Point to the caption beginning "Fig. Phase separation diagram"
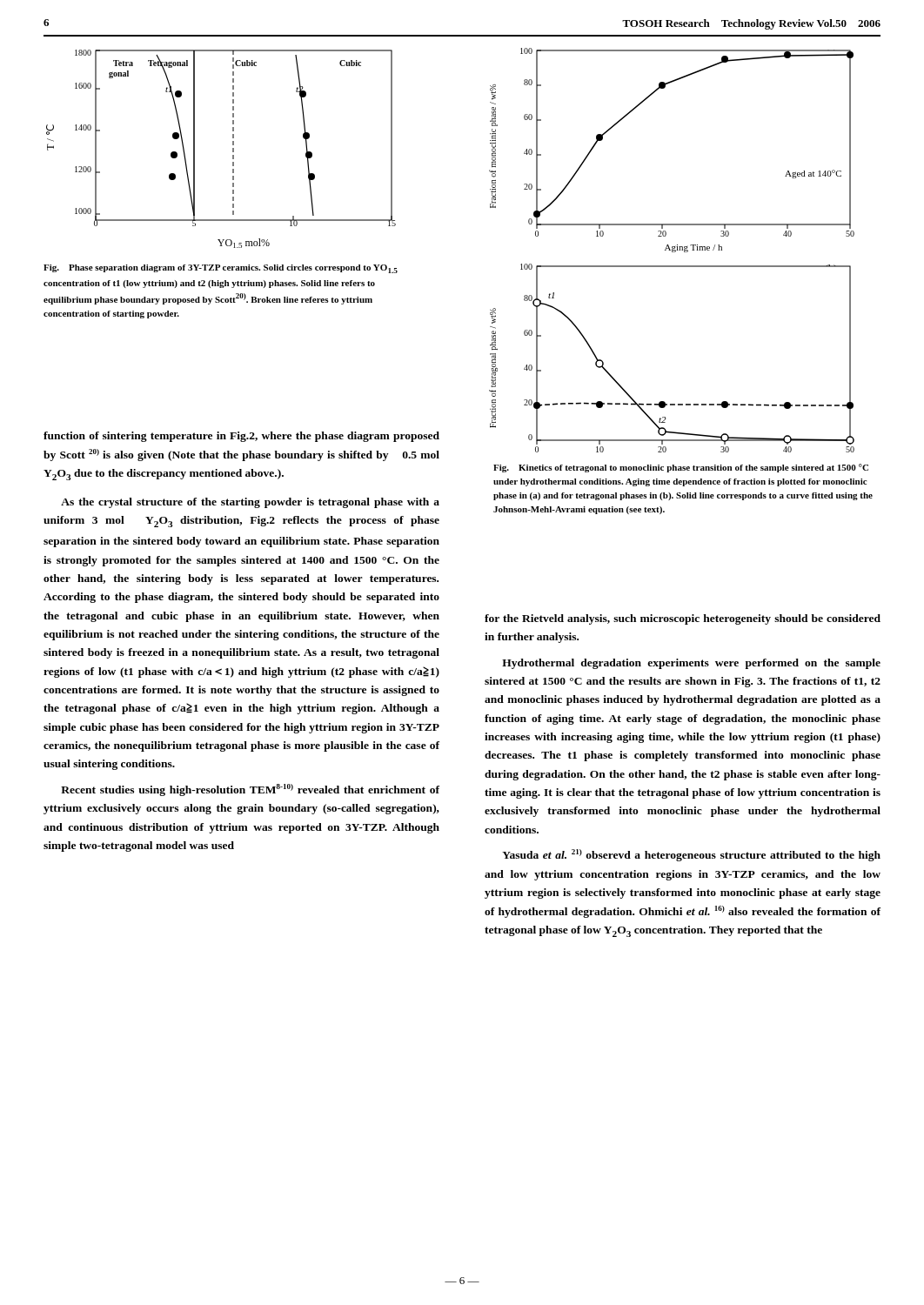 click(221, 290)
